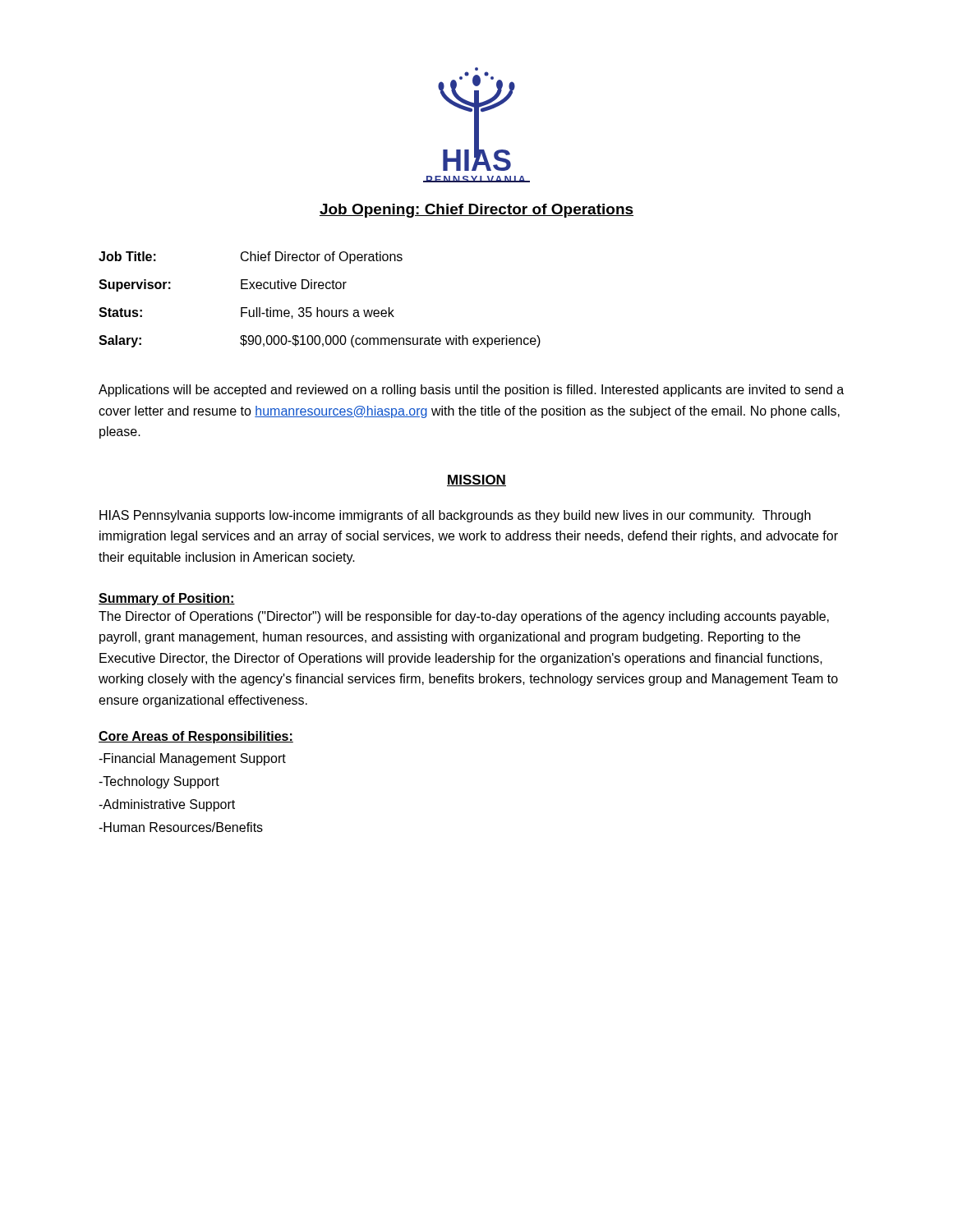The image size is (953, 1232).
Task: Point to the region starting "-Financial Management Support"
Action: tap(192, 758)
